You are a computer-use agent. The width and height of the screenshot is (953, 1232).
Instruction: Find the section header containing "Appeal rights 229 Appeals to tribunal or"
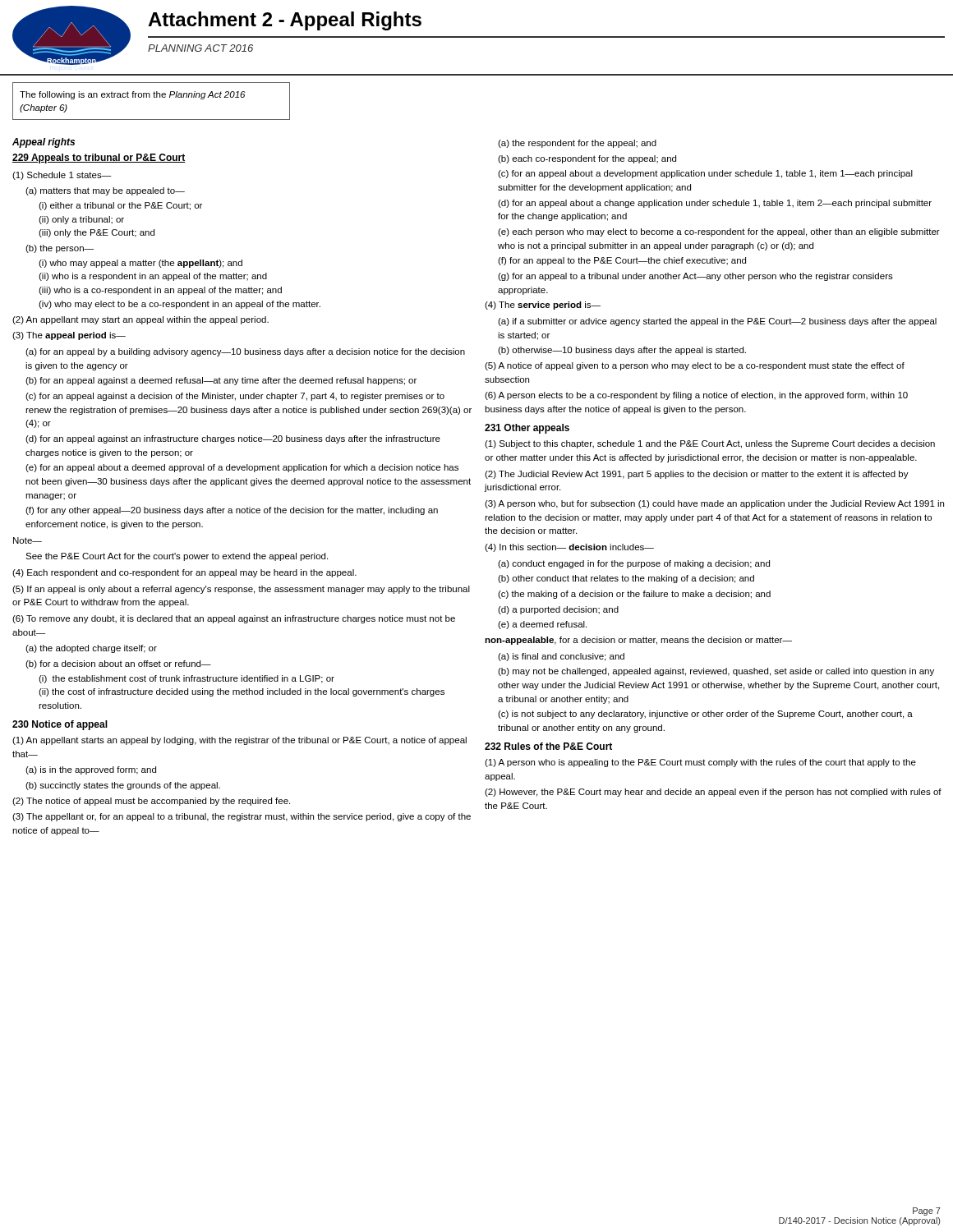(44, 143)
